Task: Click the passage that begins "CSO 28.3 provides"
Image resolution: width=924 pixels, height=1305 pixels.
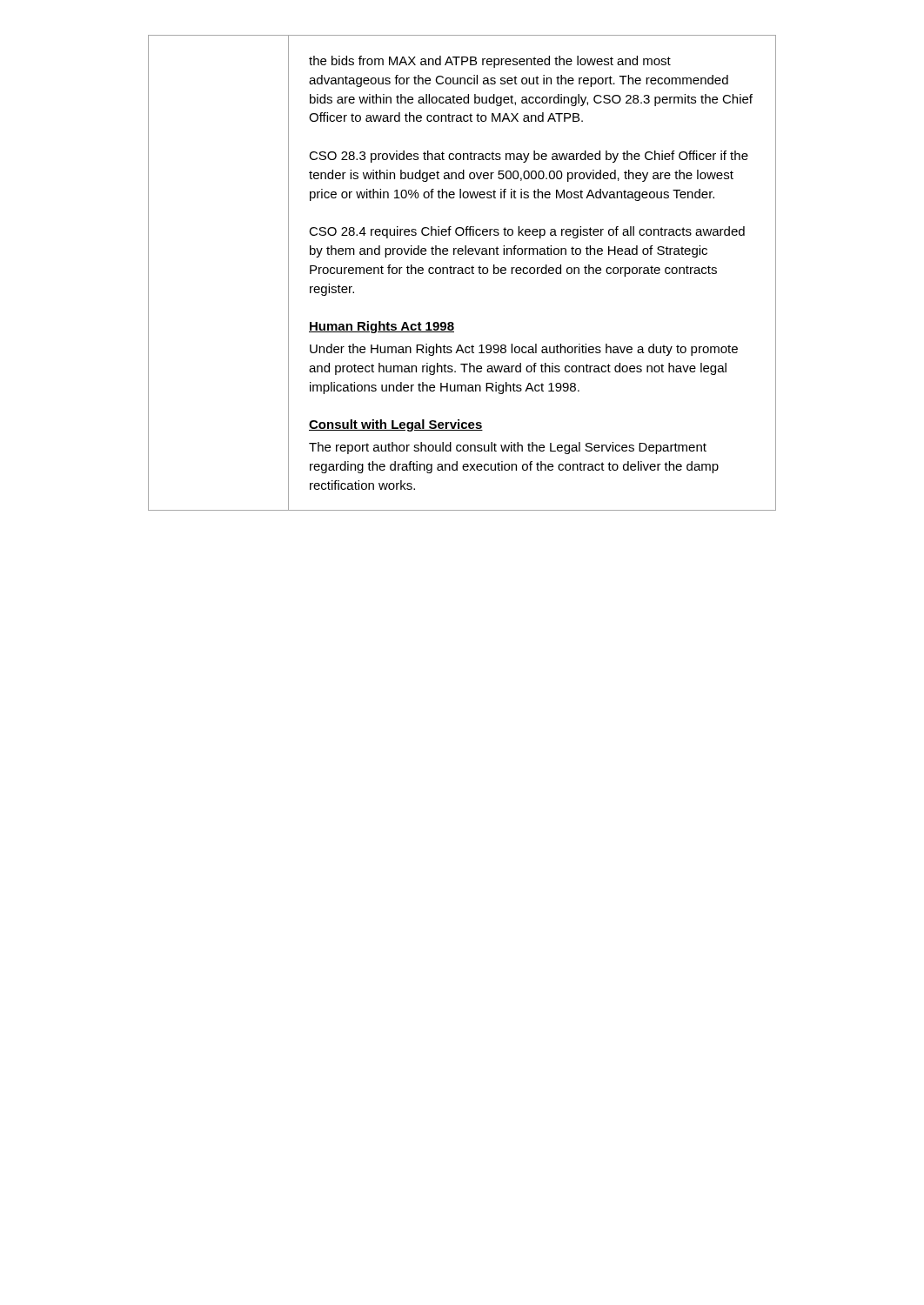Action: click(x=529, y=174)
